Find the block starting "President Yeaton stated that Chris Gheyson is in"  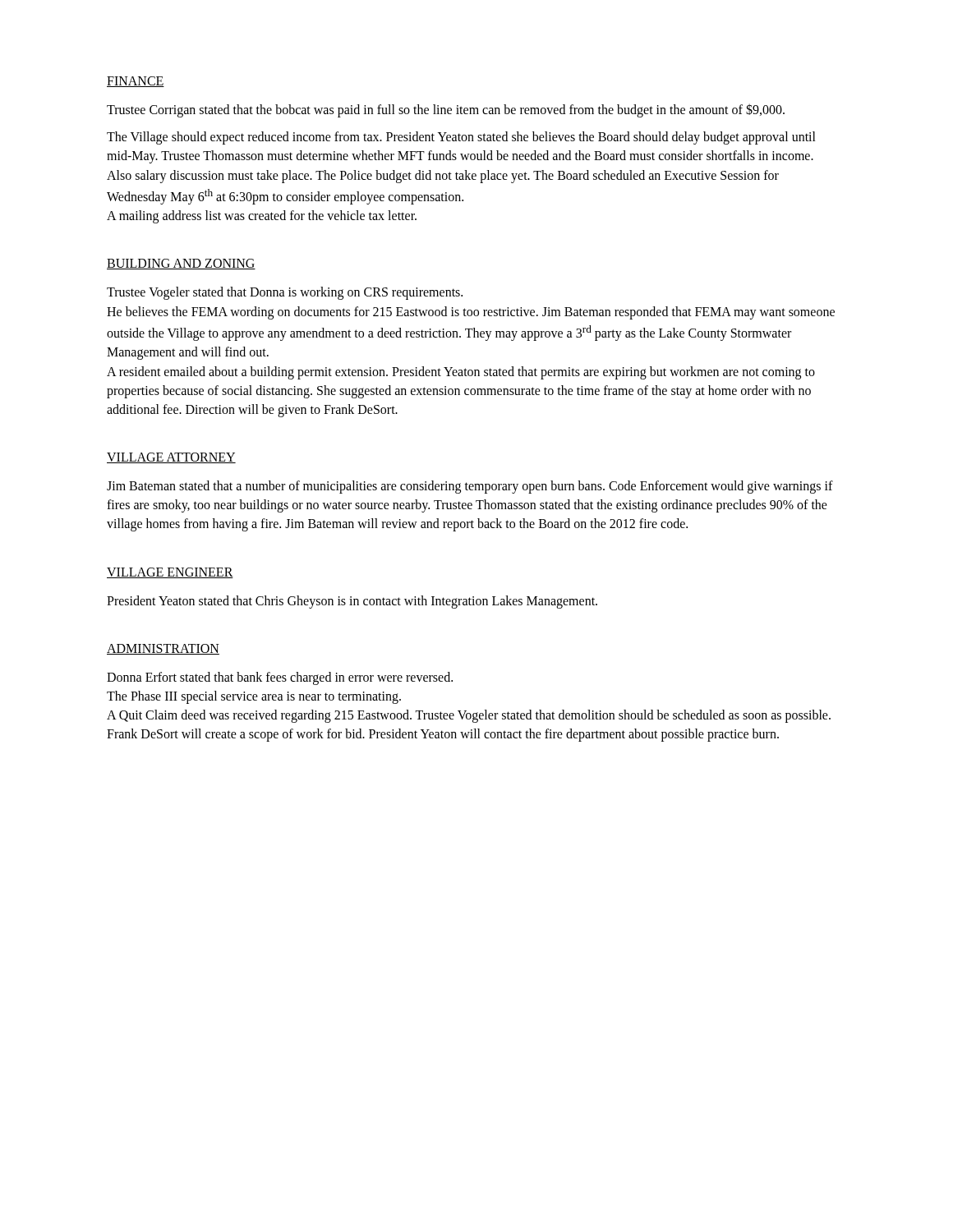click(353, 601)
